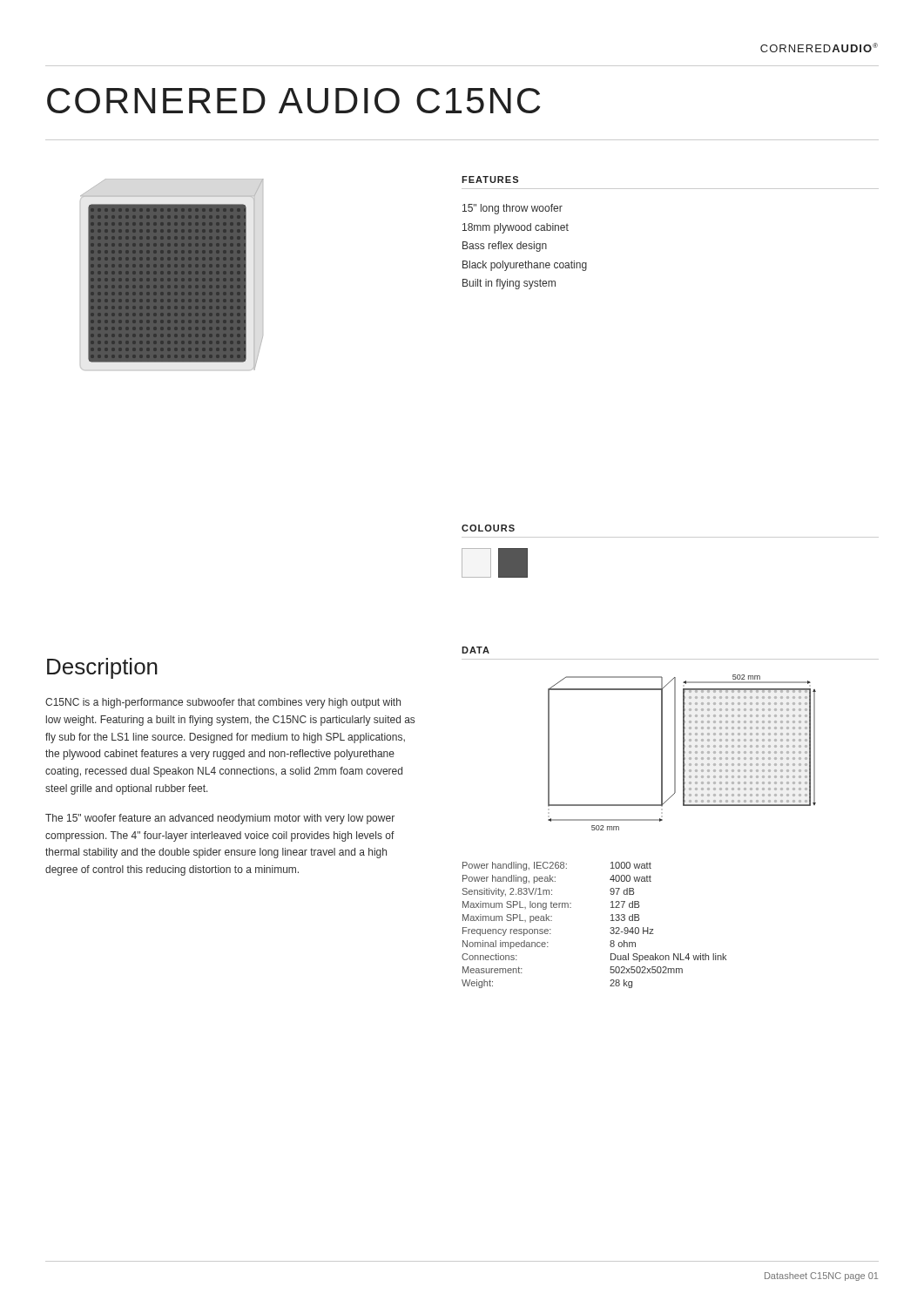
Task: Click on the list item containing "15" long throw woofer"
Action: click(x=512, y=208)
